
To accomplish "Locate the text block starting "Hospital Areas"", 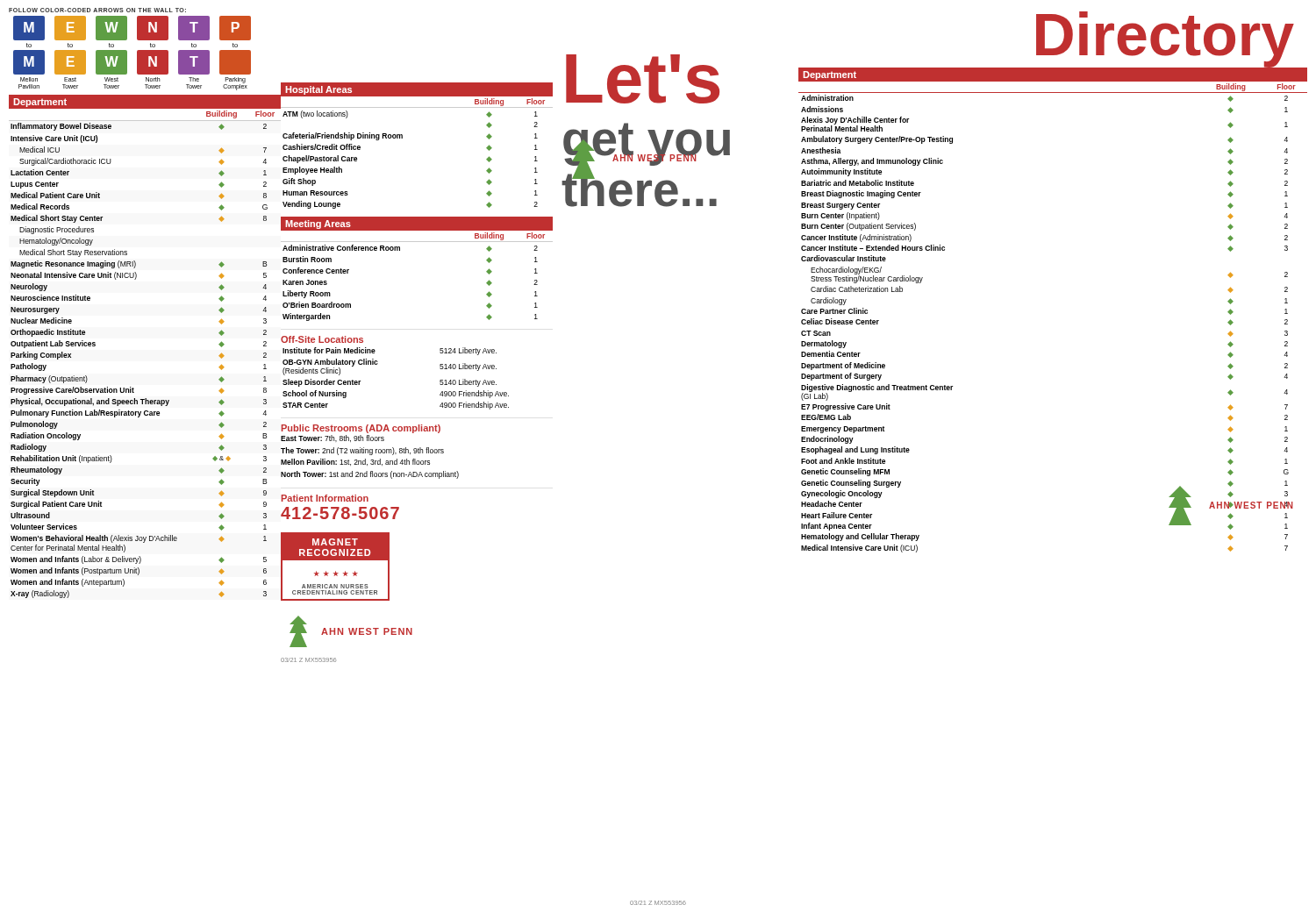I will 319,89.
